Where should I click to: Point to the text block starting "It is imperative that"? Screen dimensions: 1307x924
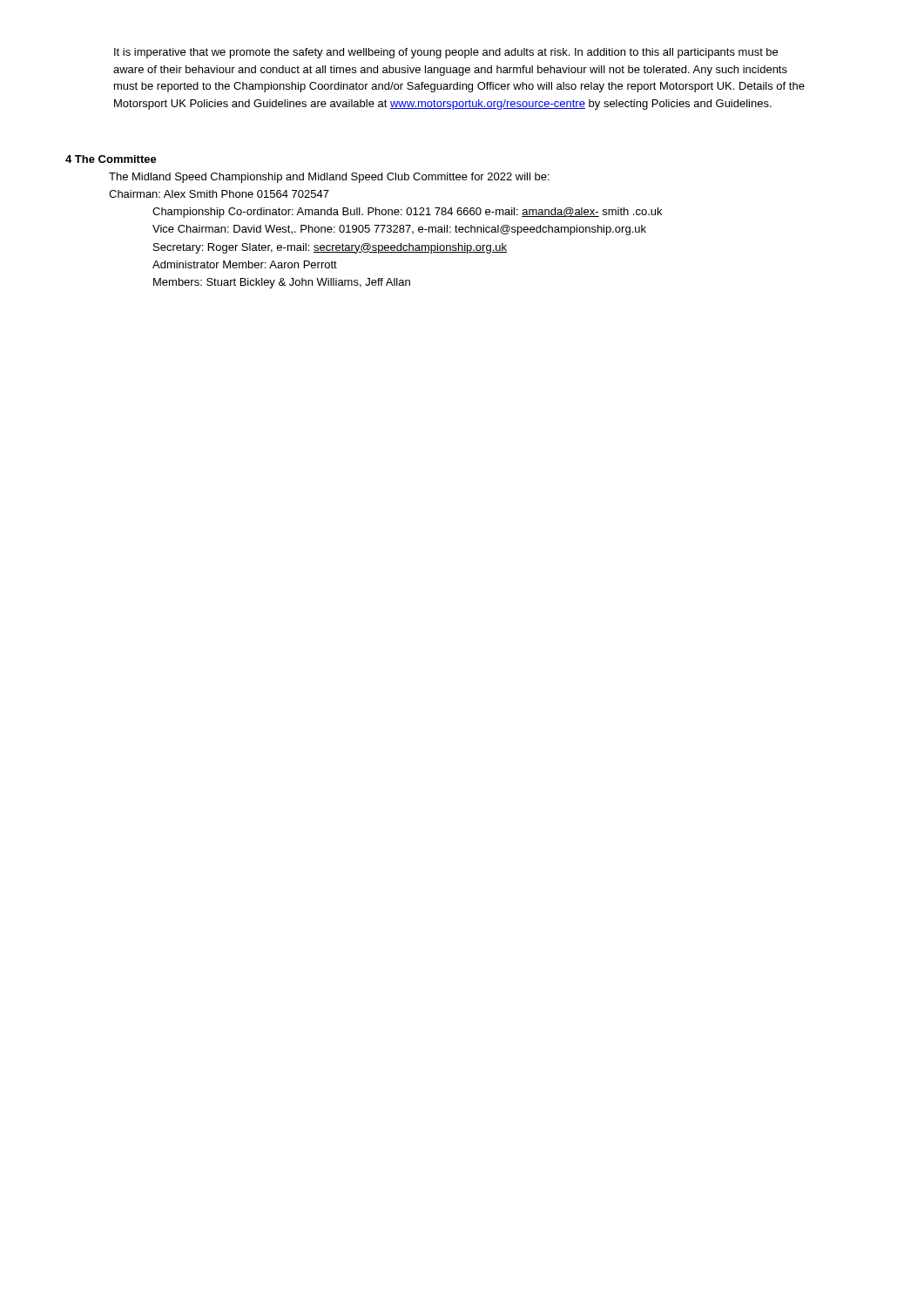(462, 78)
